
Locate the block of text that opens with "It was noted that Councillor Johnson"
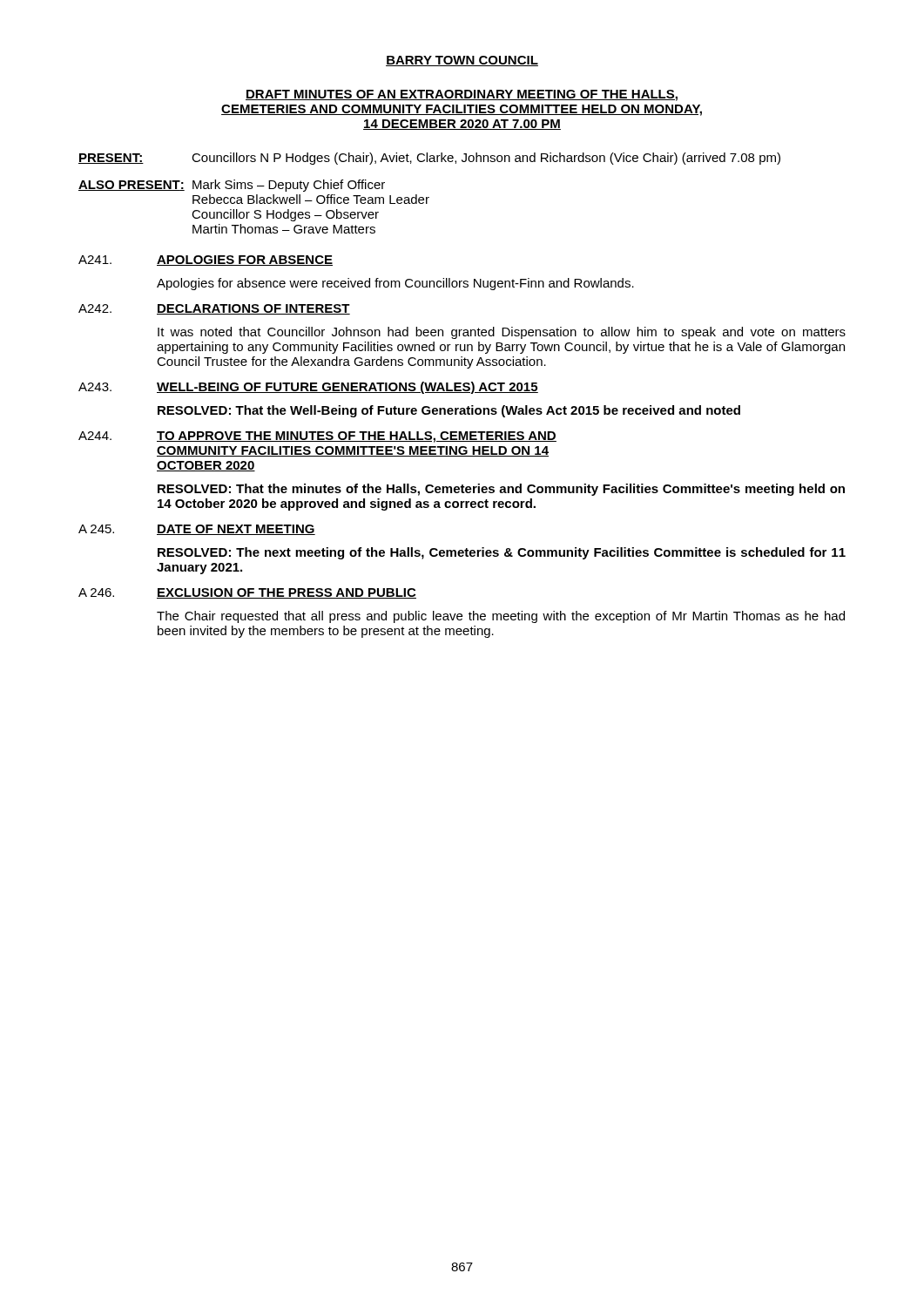pyautogui.click(x=501, y=346)
